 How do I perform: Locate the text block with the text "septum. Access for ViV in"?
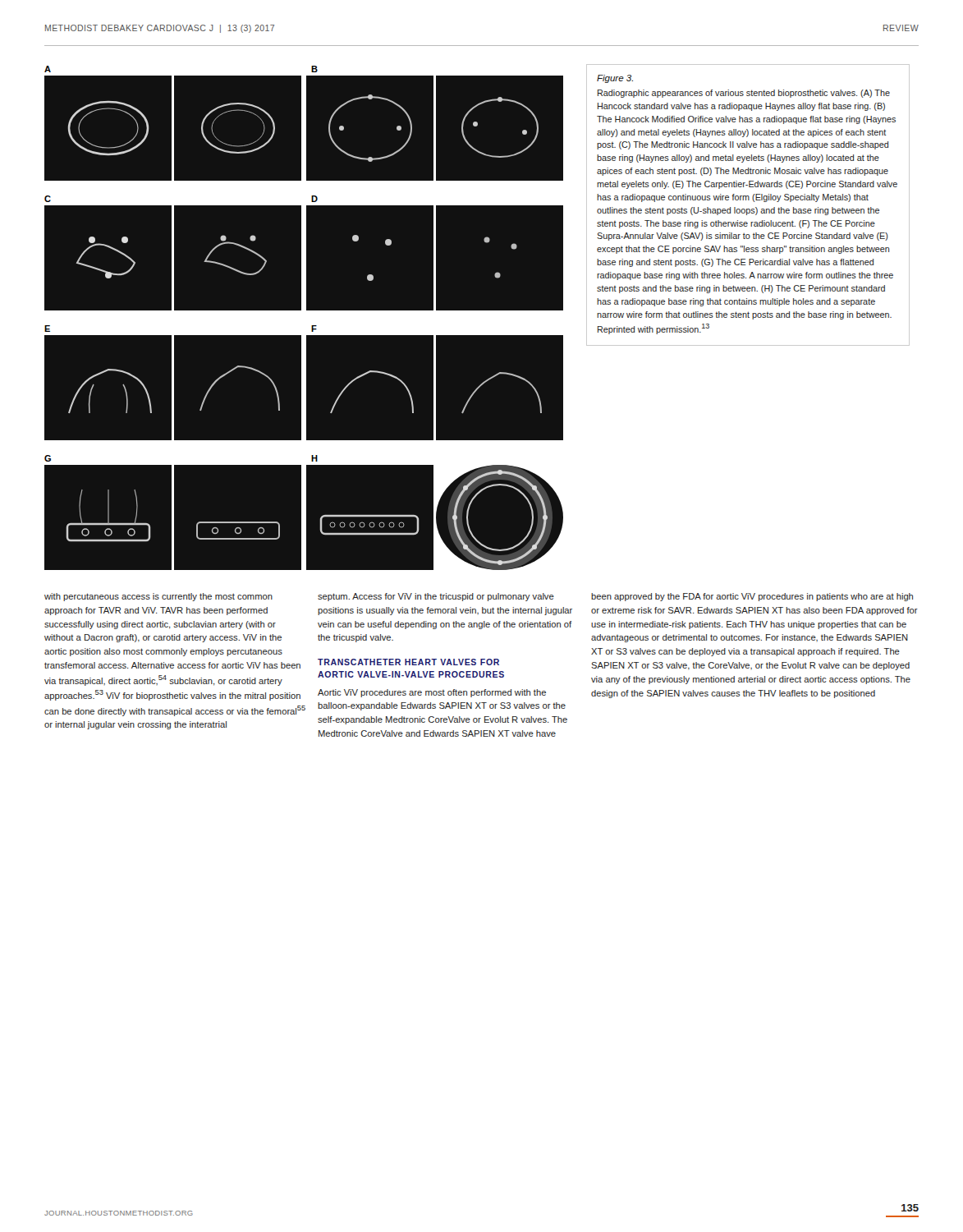pos(445,617)
